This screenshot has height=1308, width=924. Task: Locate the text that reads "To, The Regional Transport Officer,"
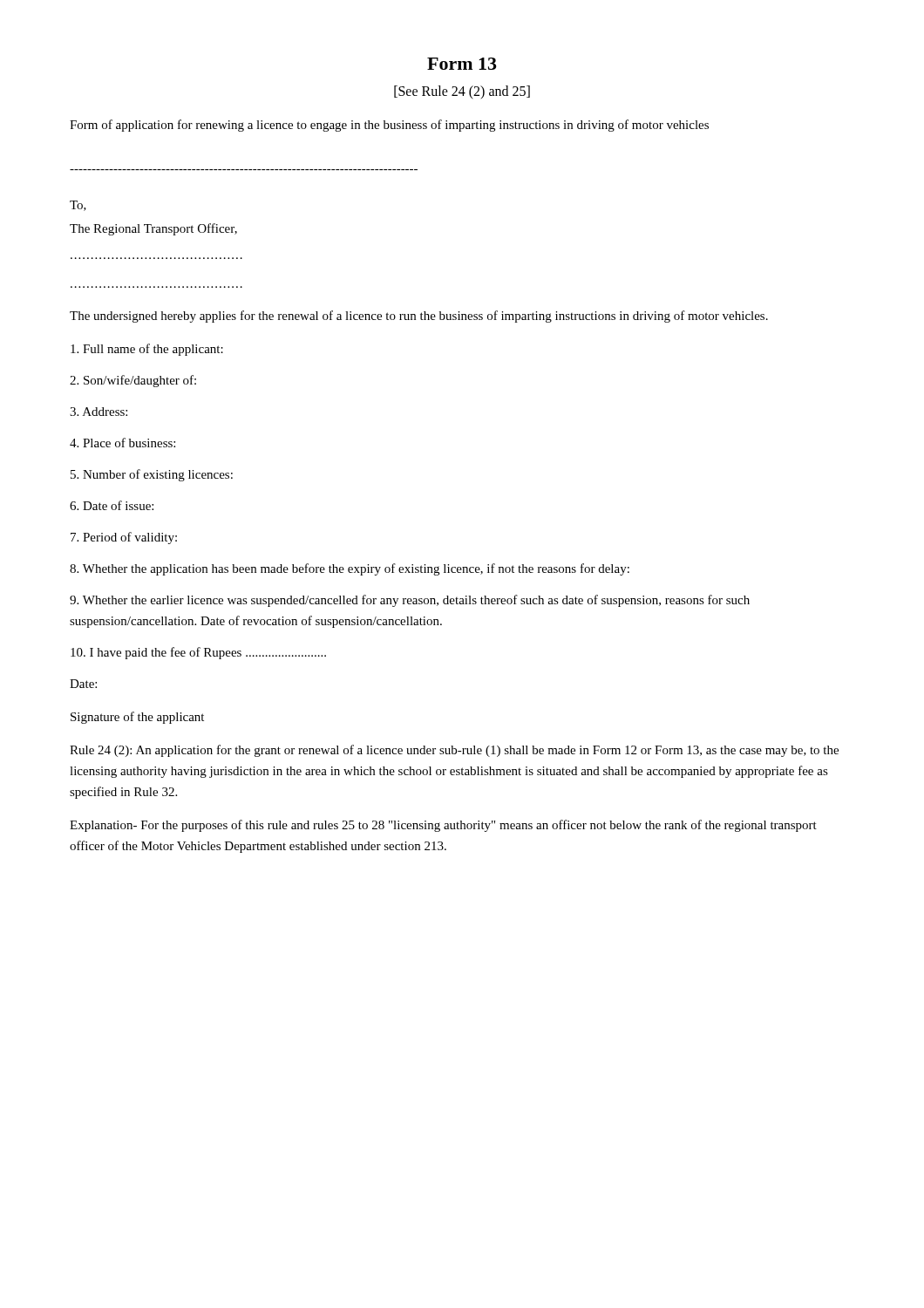point(154,216)
